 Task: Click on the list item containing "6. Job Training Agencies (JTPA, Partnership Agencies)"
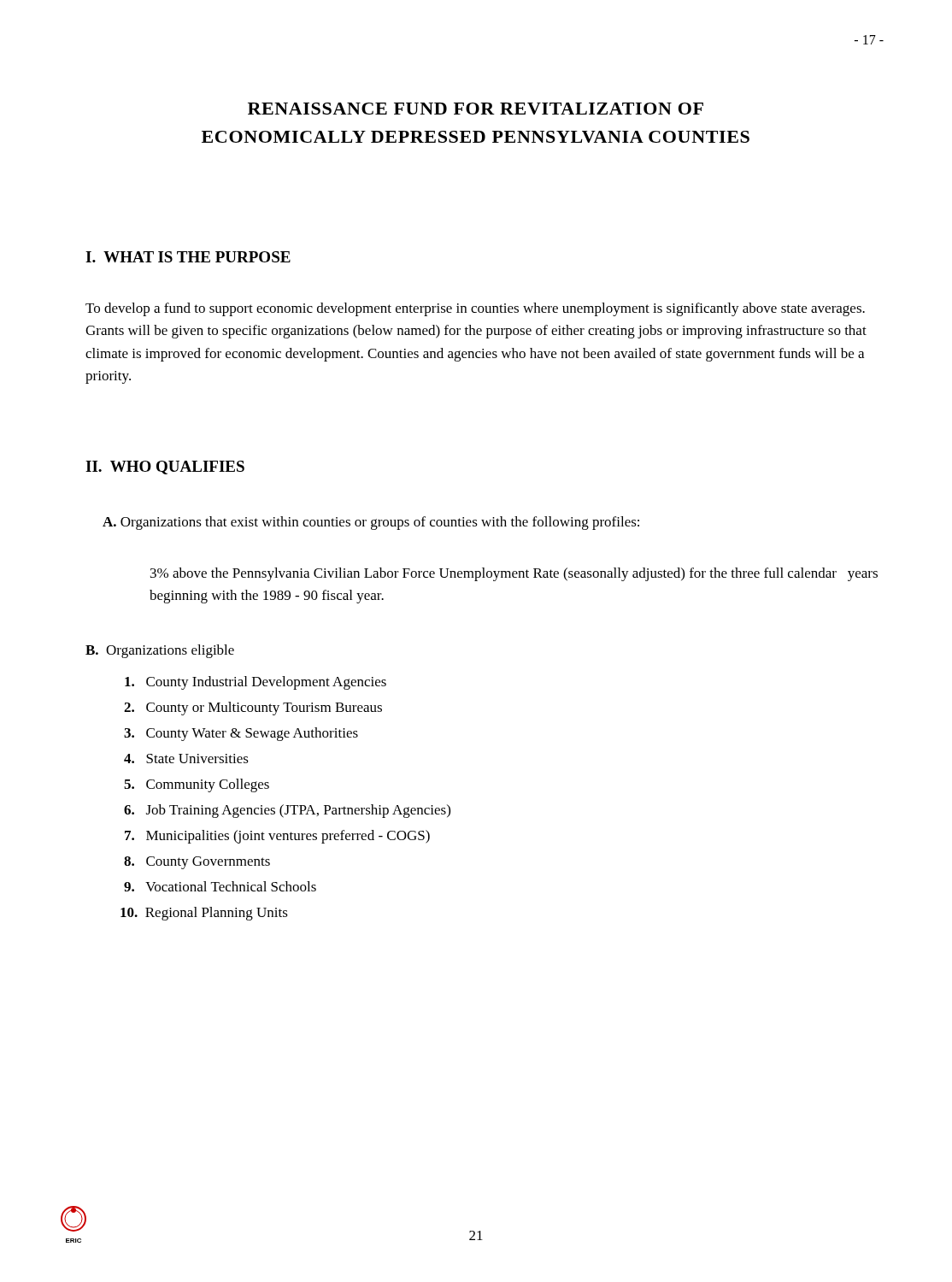tap(288, 810)
